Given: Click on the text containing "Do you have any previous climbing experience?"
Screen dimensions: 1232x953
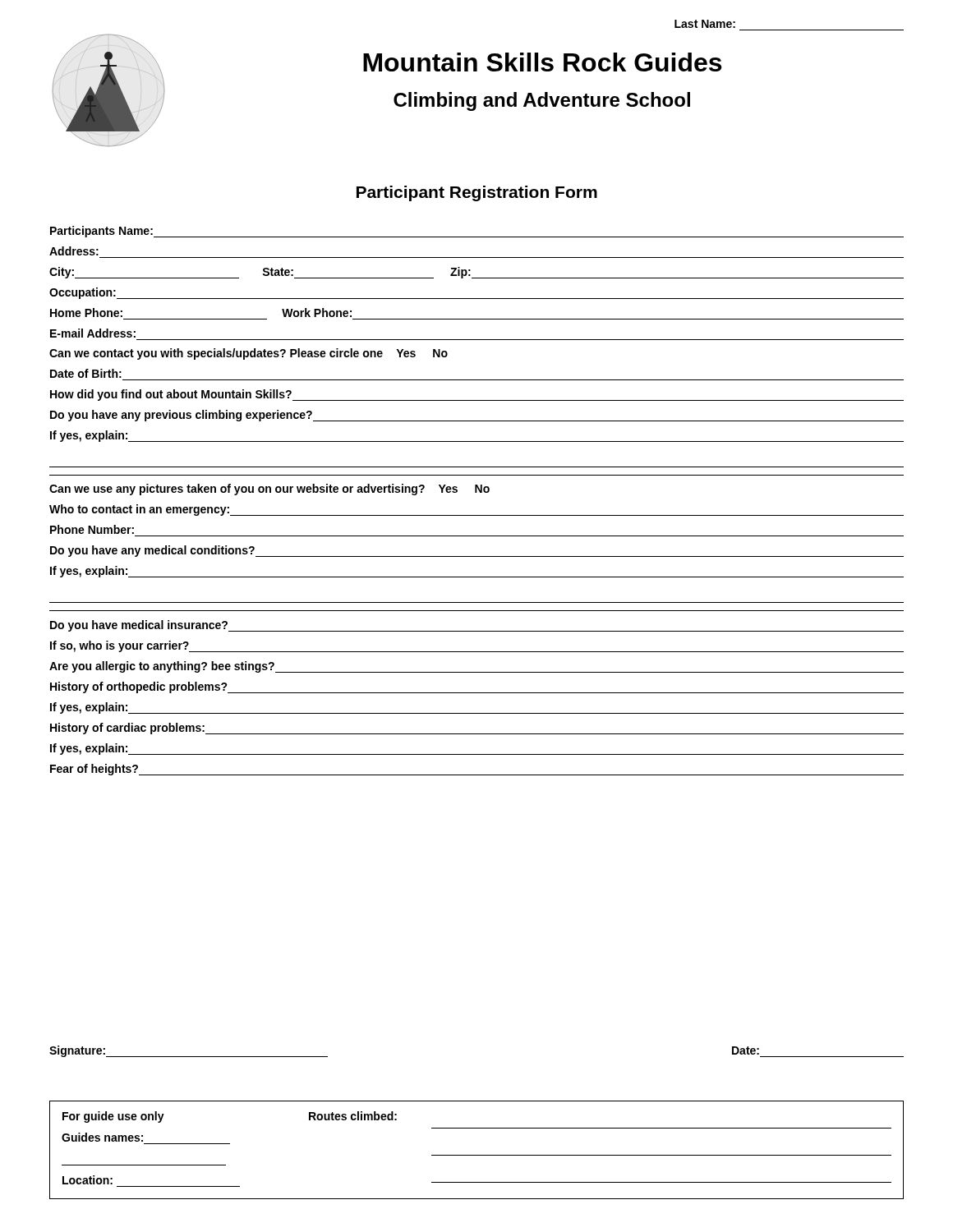Looking at the screenshot, I should pos(476,414).
